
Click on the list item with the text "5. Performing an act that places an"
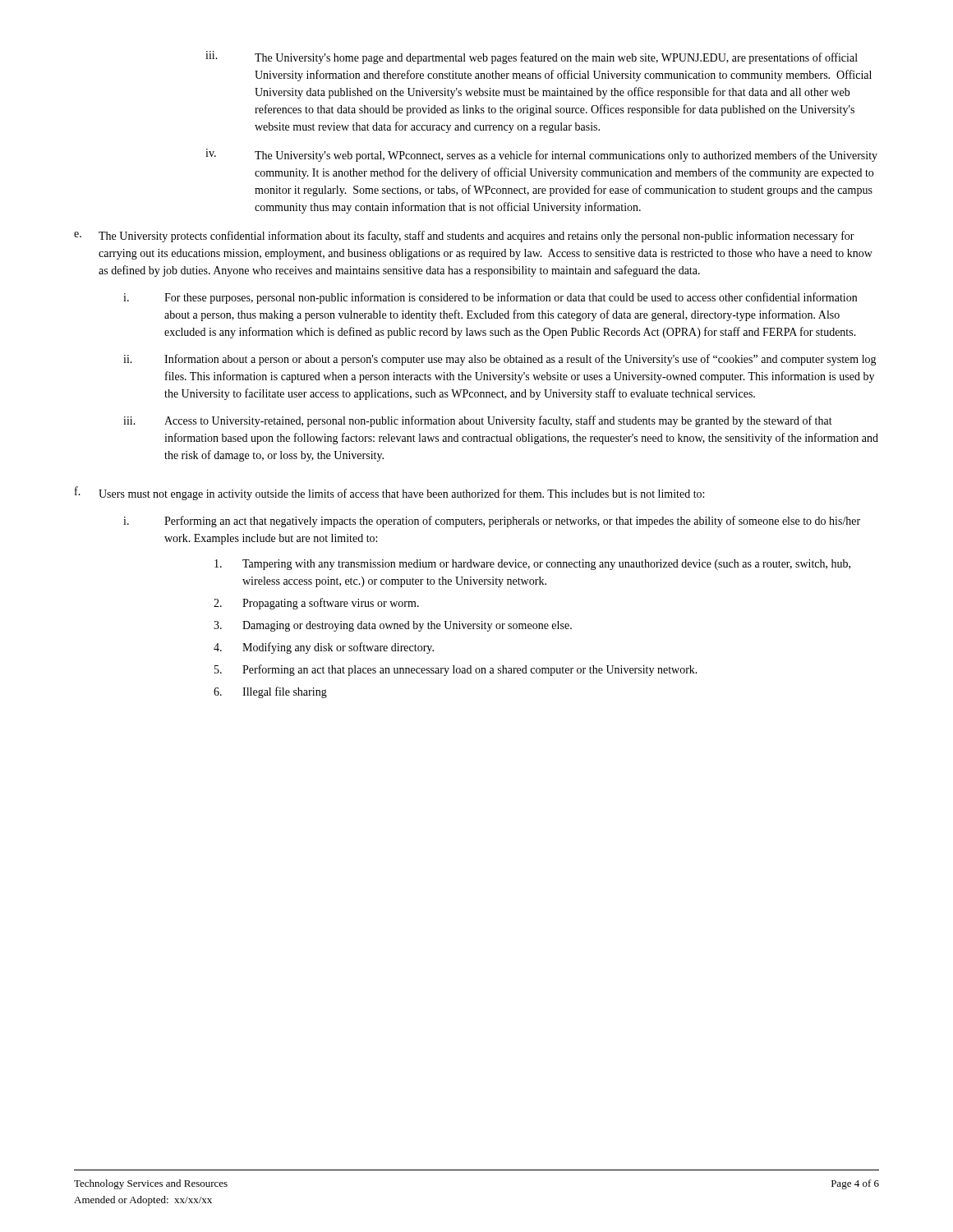[546, 670]
